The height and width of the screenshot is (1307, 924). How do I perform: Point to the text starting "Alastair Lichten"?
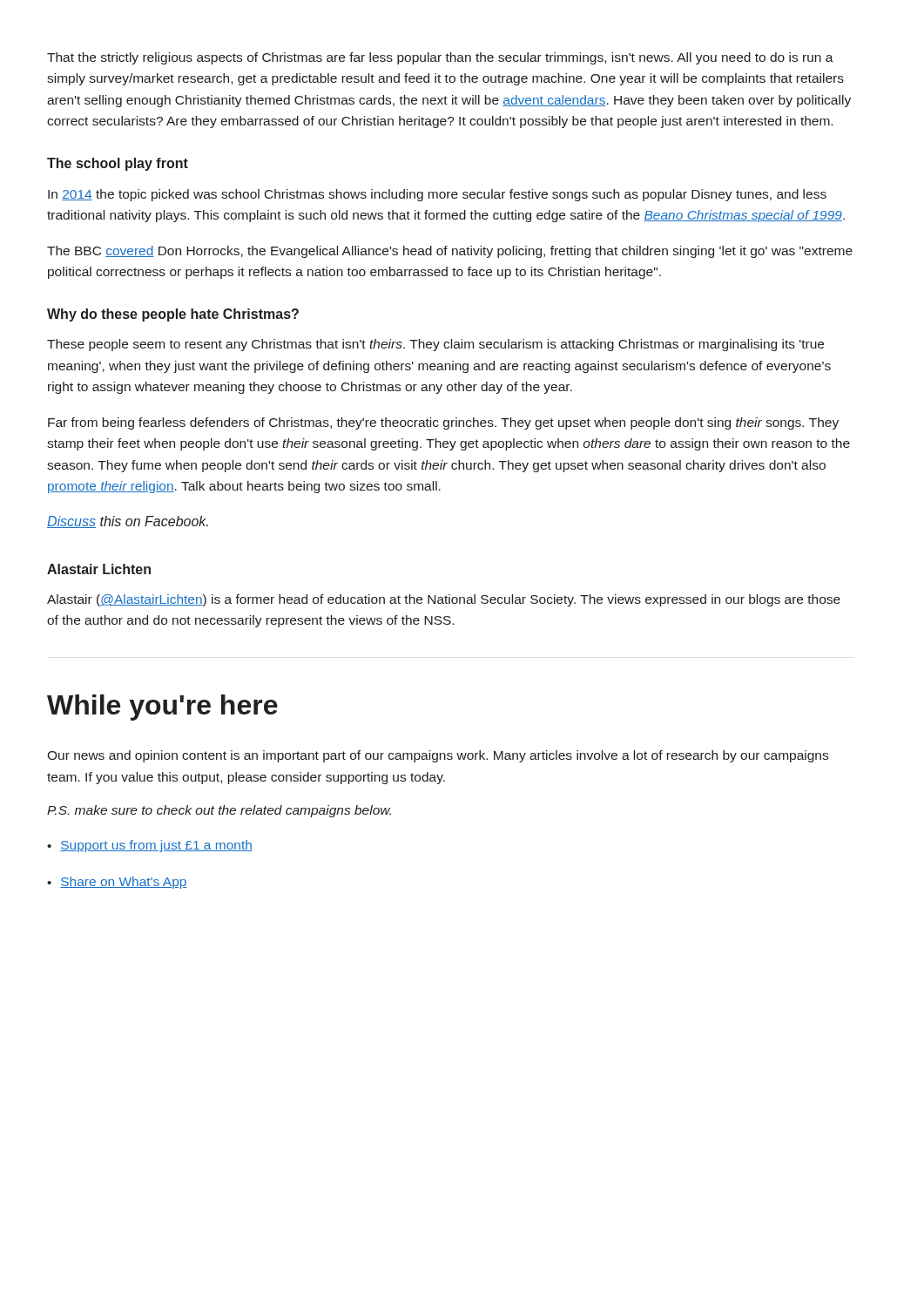99,569
